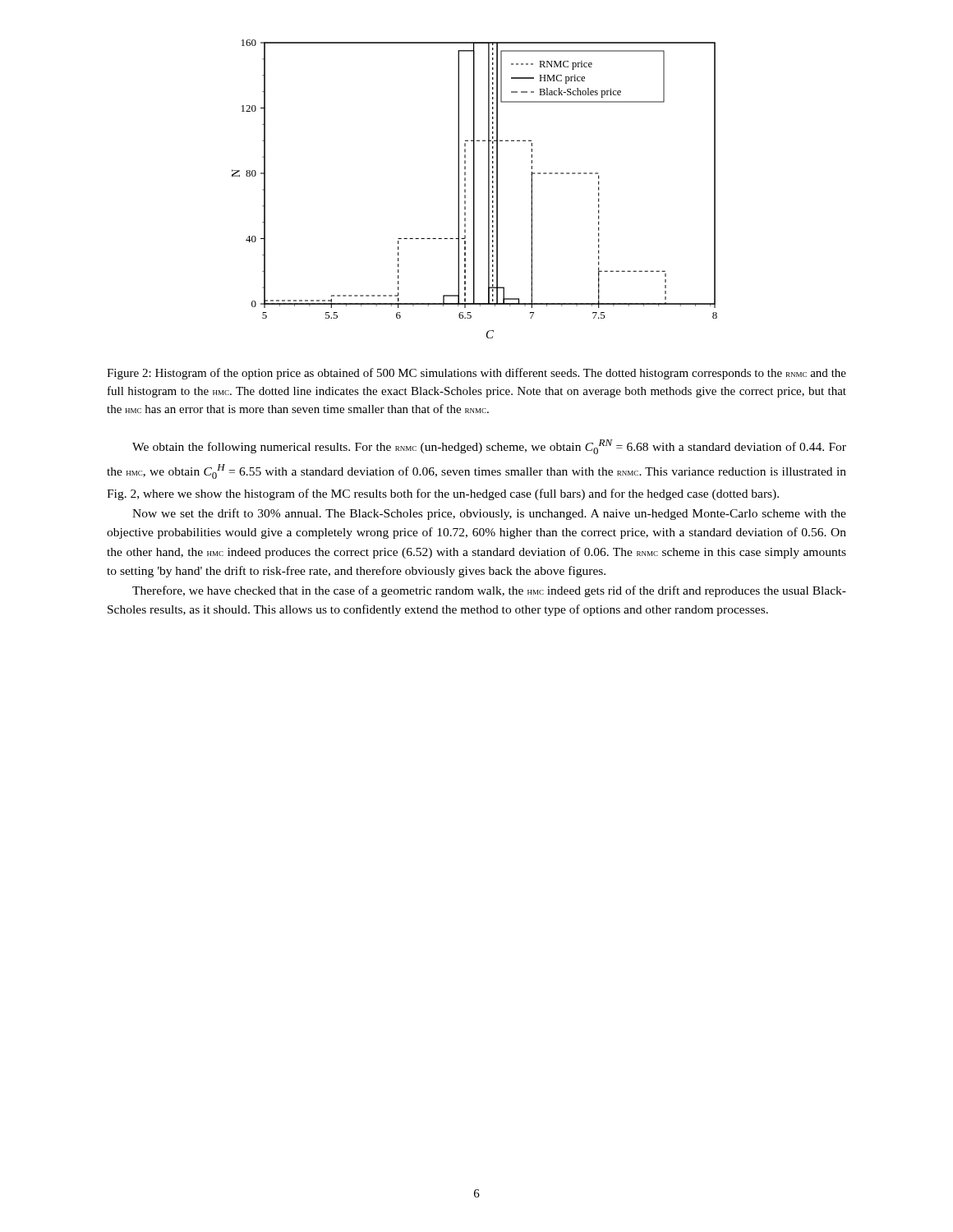Navigate to the text starting "We obtain the following numerical"

click(476, 527)
